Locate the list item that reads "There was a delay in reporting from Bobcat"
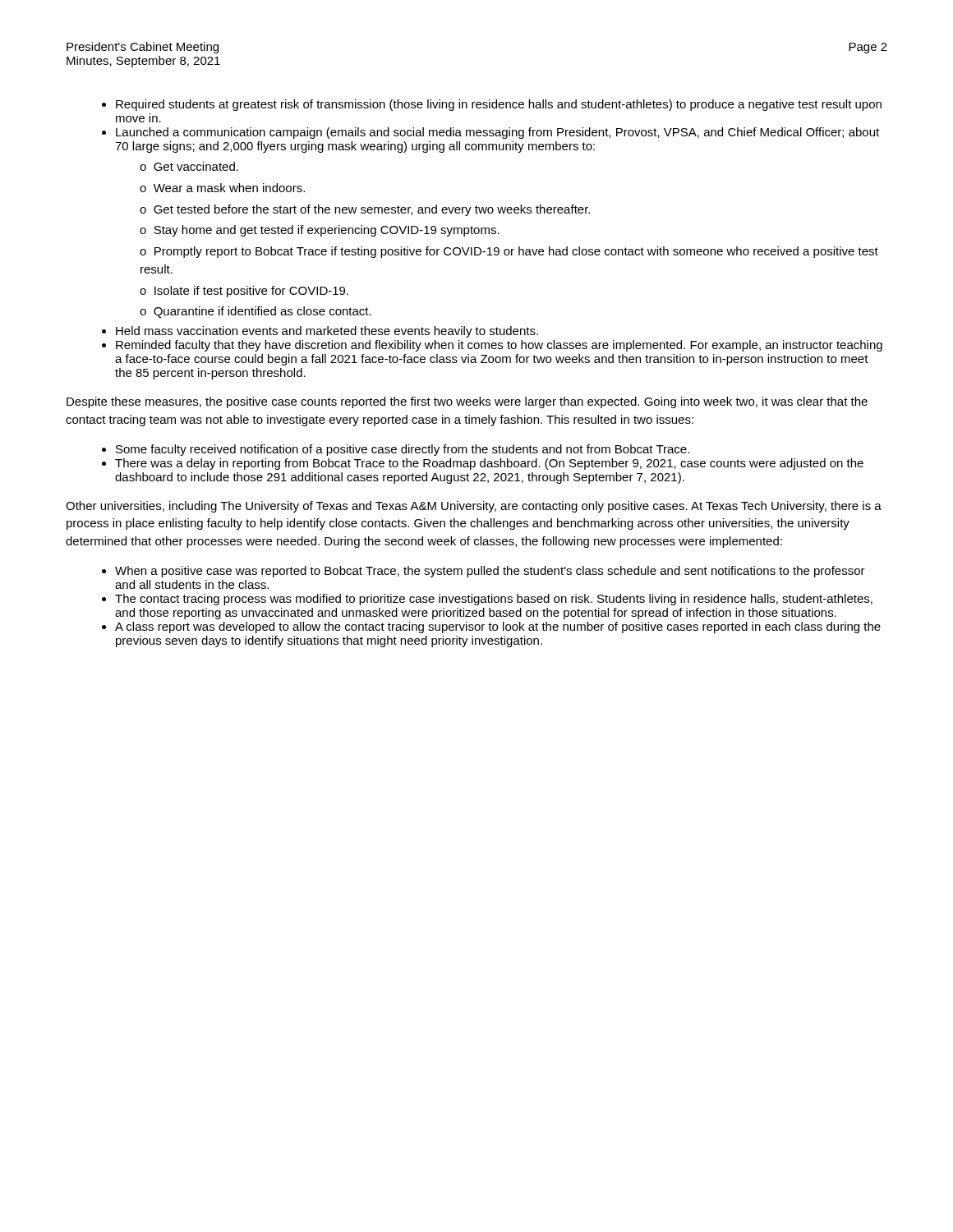Screen dimensions: 1232x953 (501, 469)
